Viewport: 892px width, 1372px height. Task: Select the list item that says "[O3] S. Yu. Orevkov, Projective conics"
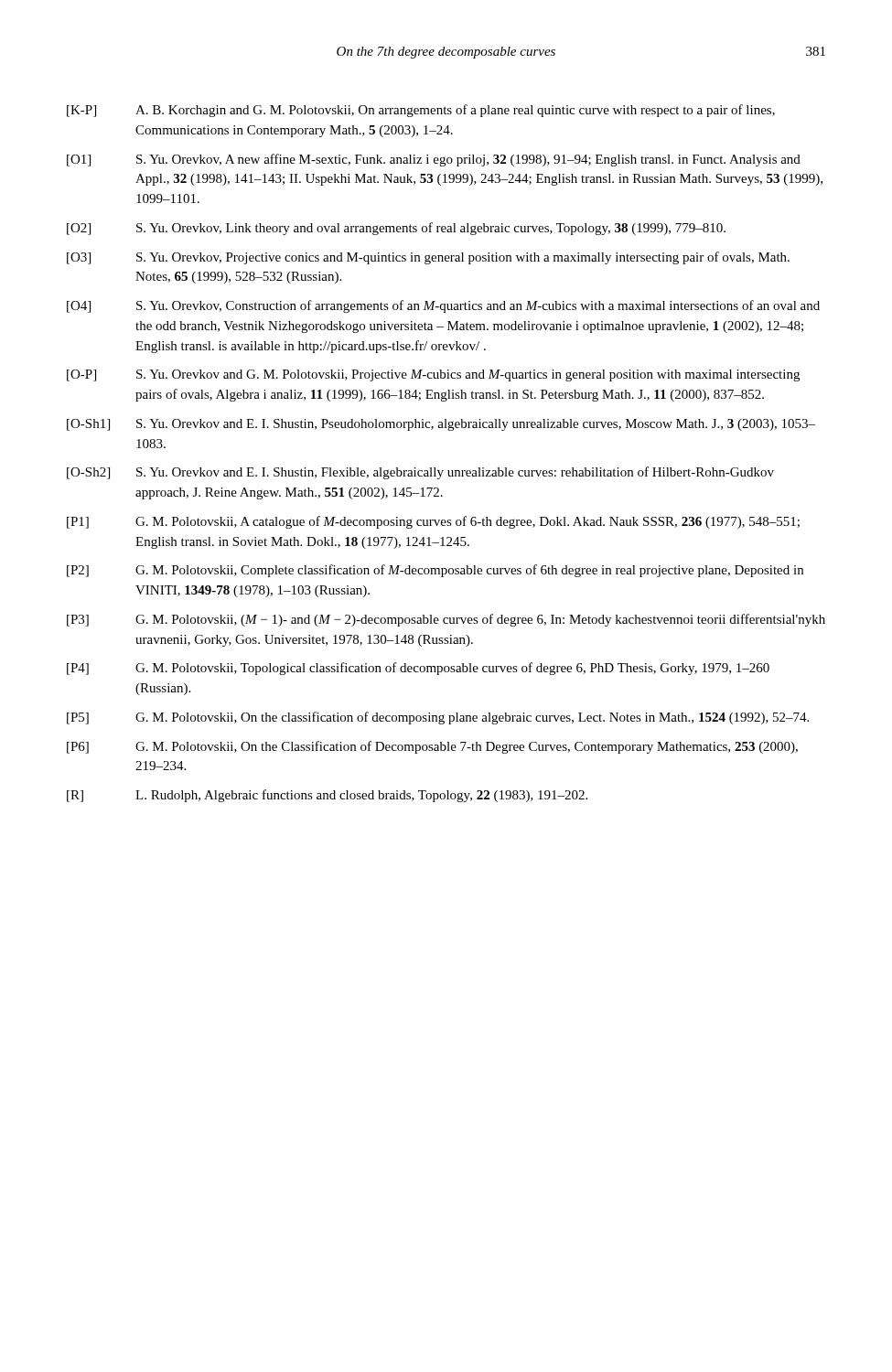446,267
